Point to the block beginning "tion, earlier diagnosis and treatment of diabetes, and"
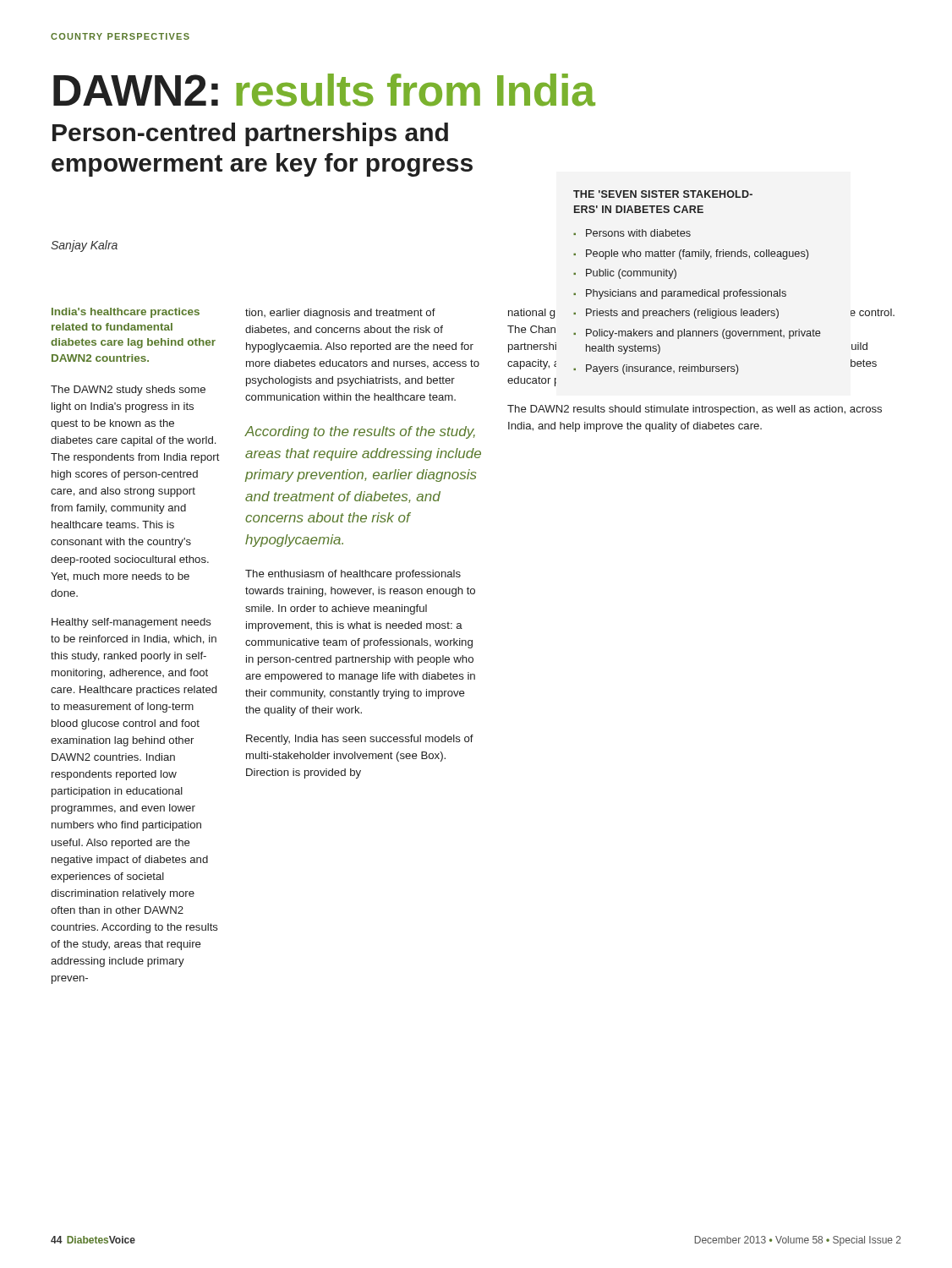 tap(362, 355)
